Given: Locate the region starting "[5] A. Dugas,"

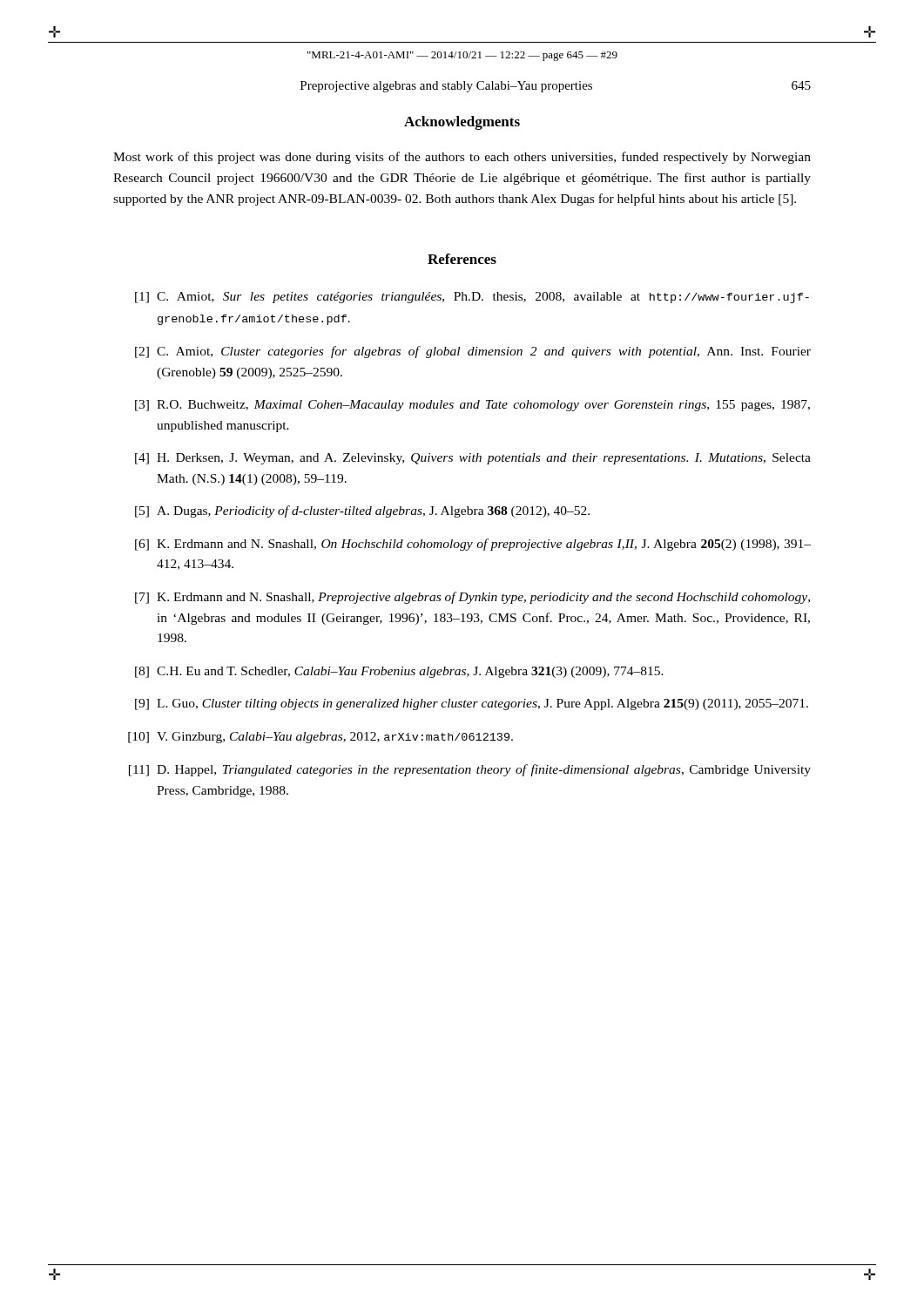Looking at the screenshot, I should tap(462, 511).
